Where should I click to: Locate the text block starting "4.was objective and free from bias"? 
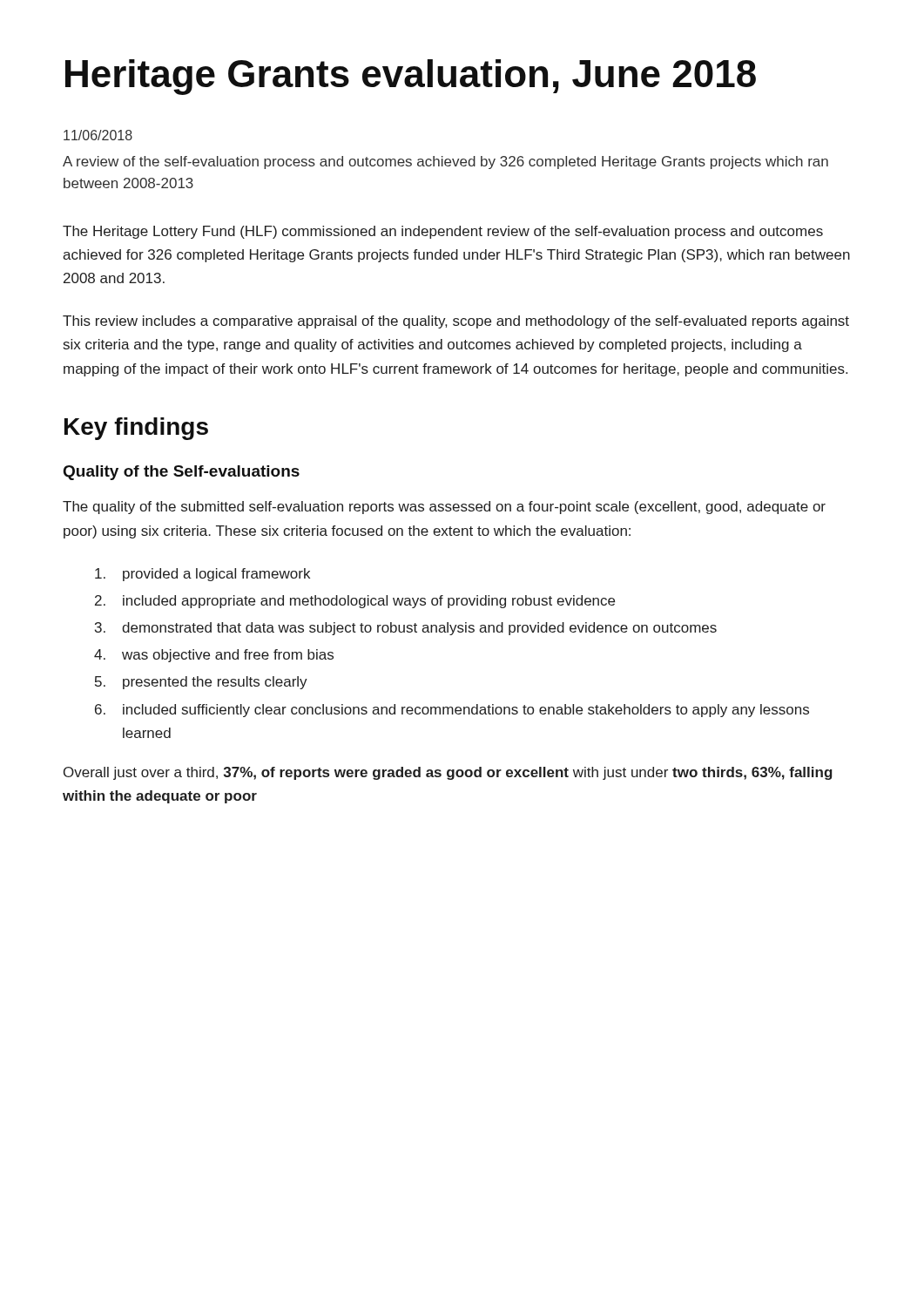pyautogui.click(x=214, y=656)
